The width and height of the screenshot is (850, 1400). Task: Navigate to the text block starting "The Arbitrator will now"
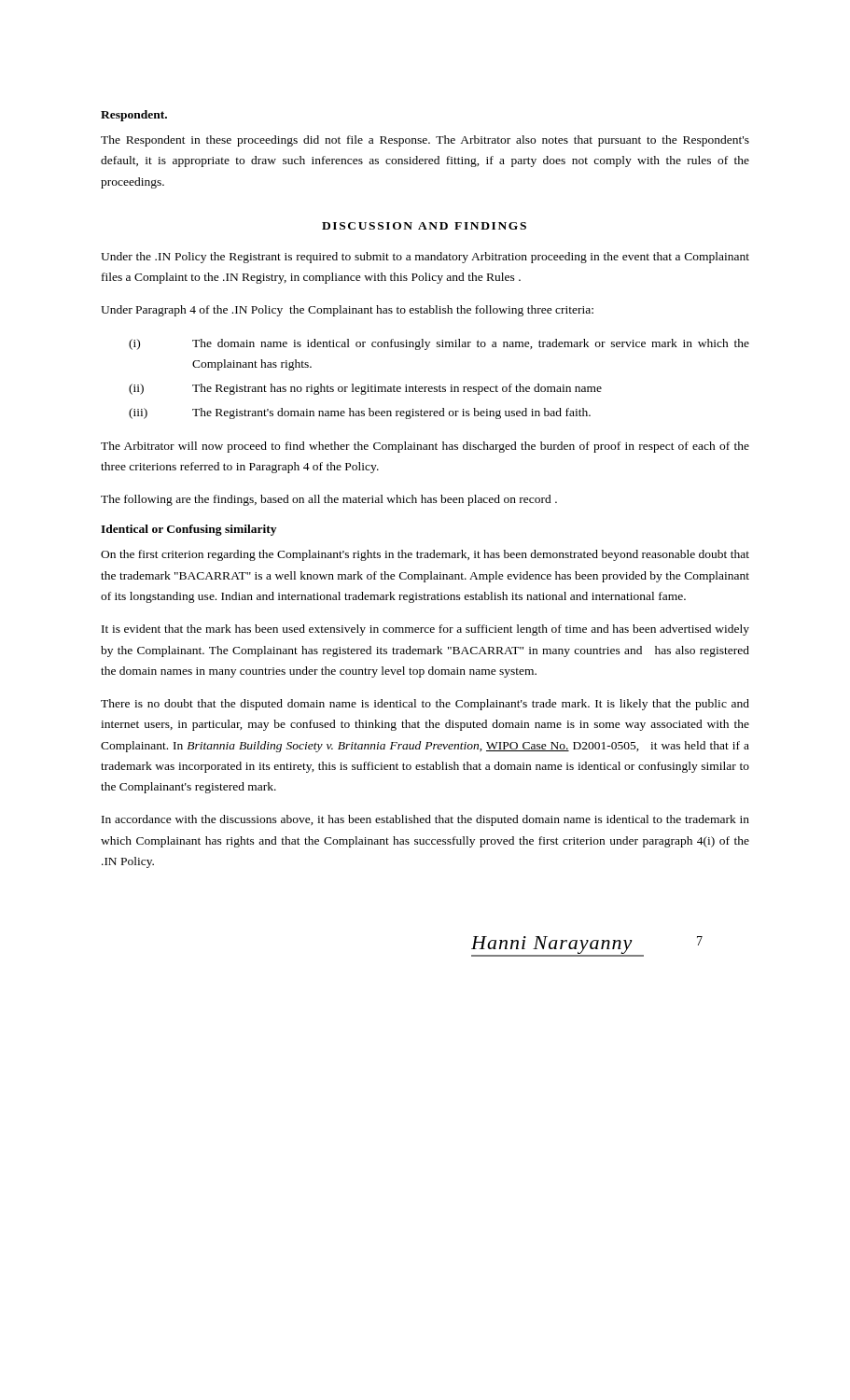click(425, 456)
